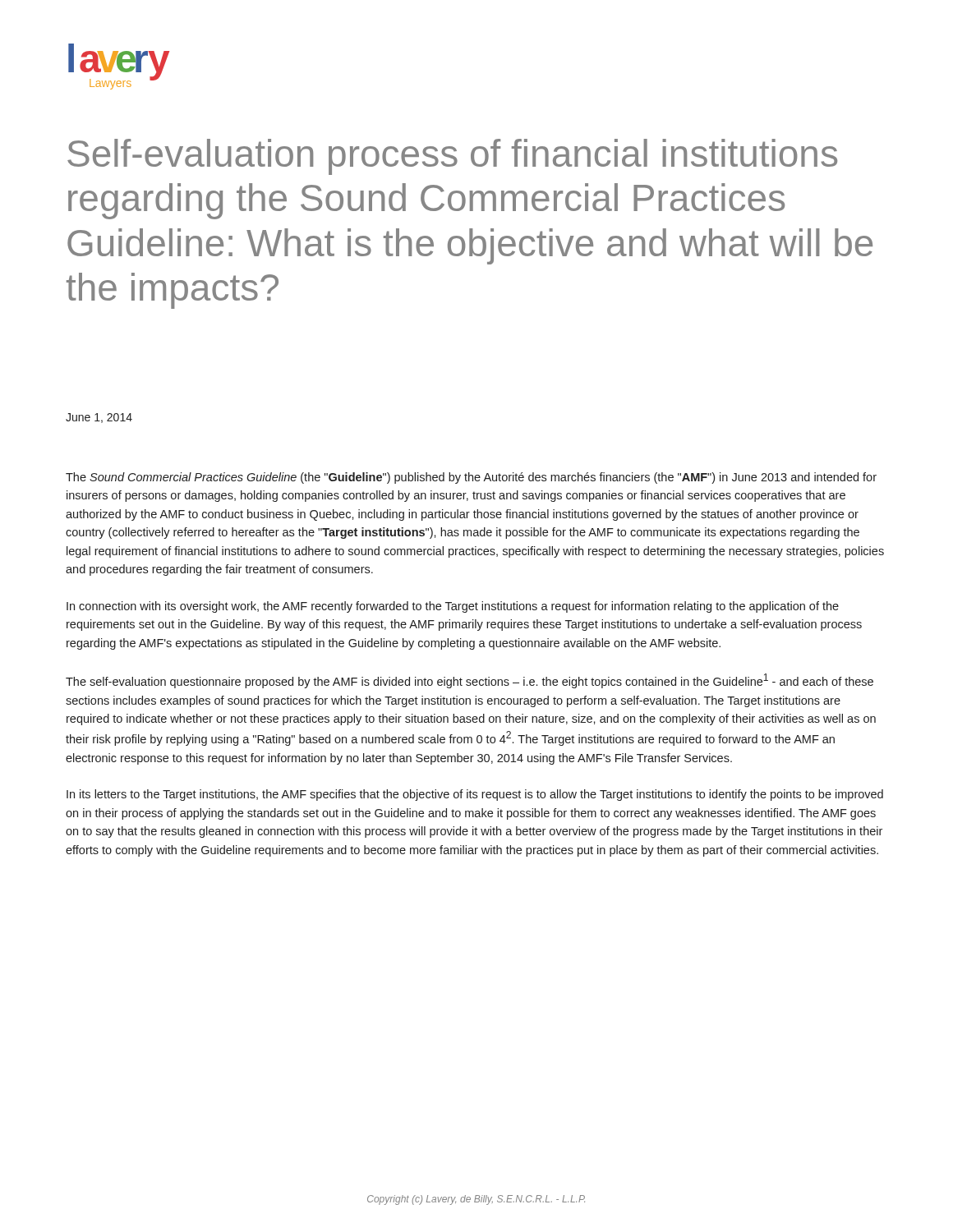The image size is (953, 1232).
Task: Locate the text "June 1, 2014"
Action: click(x=99, y=417)
